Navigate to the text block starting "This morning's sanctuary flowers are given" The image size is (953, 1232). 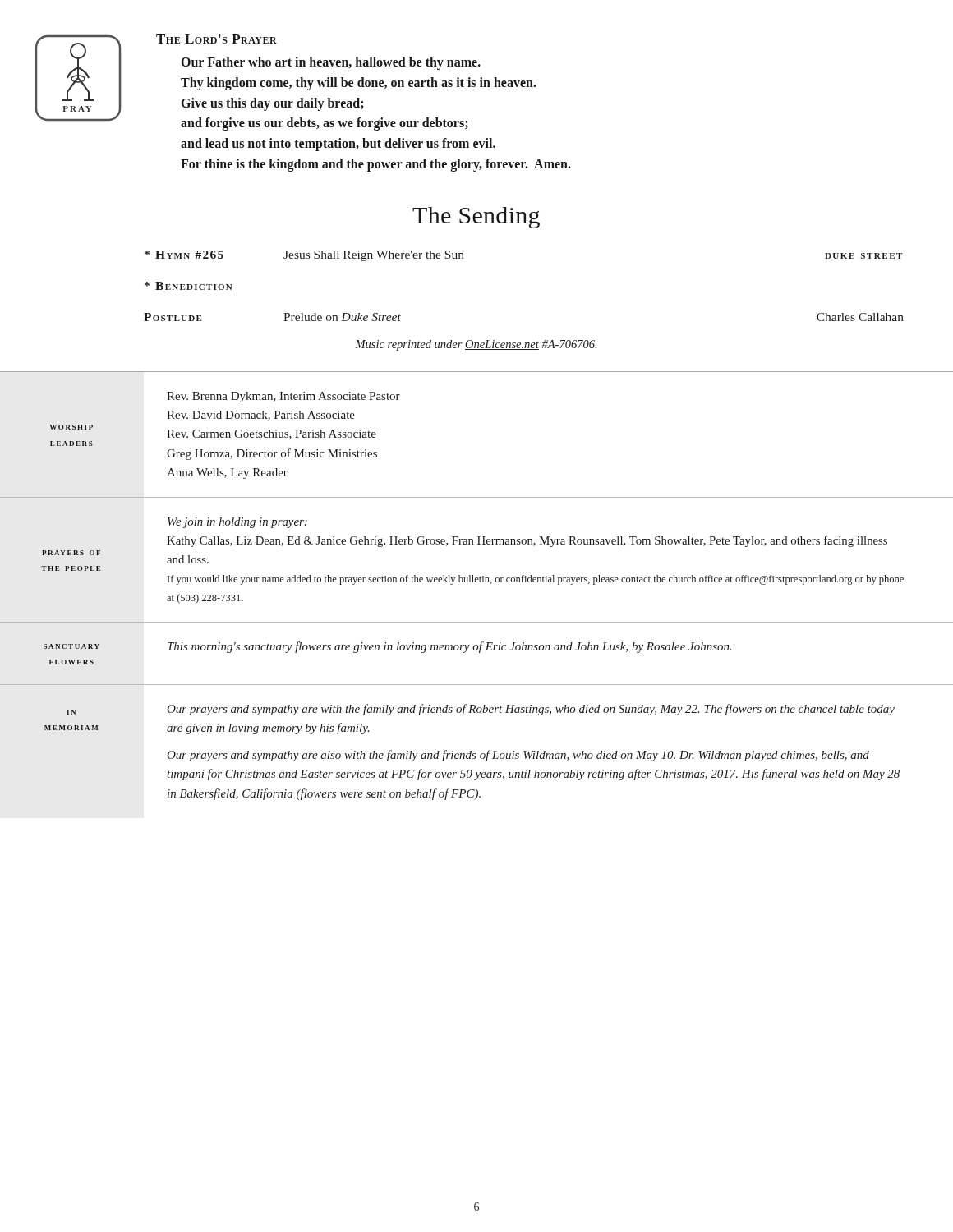pyautogui.click(x=450, y=646)
